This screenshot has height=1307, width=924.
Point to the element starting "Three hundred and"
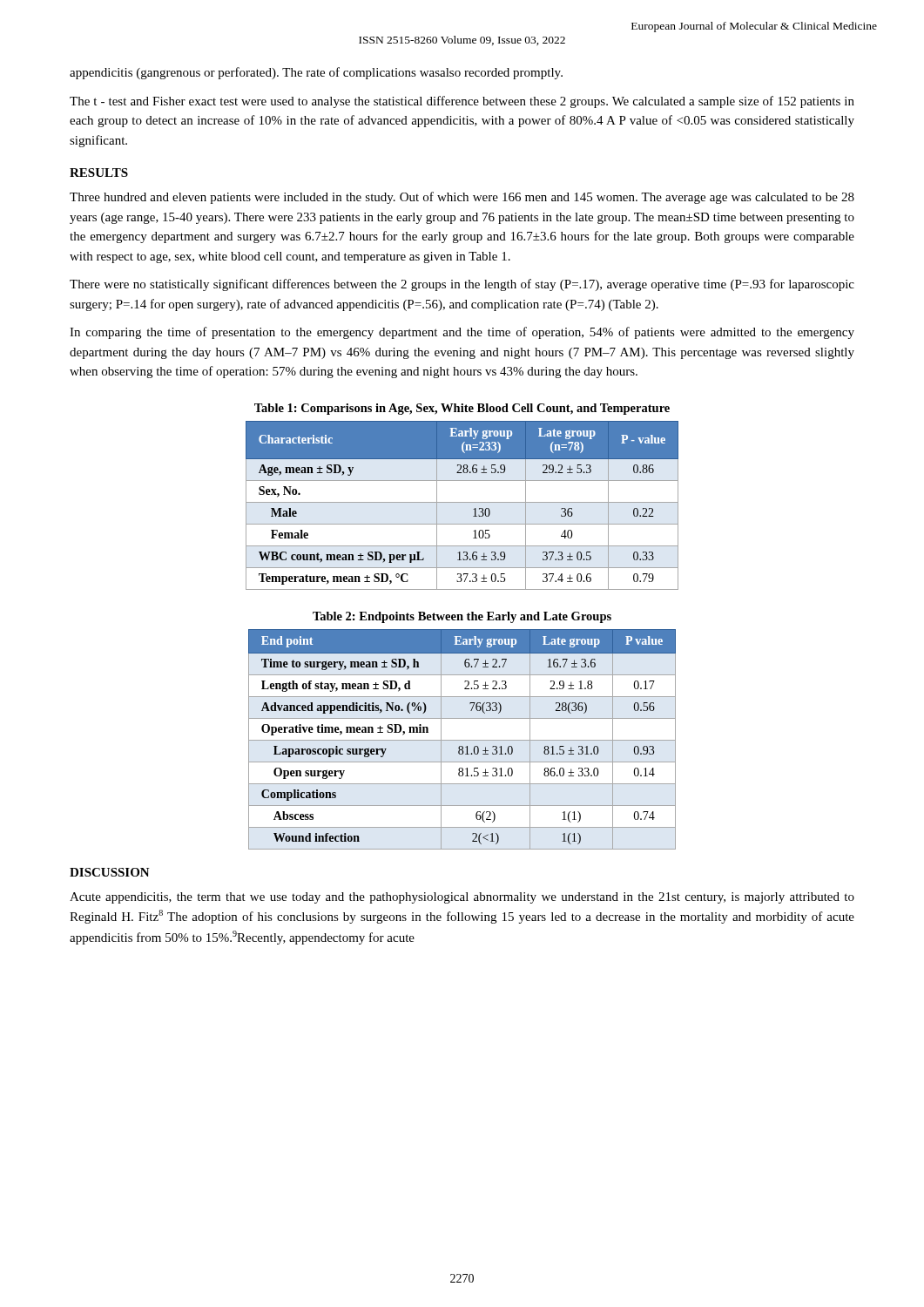462,284
